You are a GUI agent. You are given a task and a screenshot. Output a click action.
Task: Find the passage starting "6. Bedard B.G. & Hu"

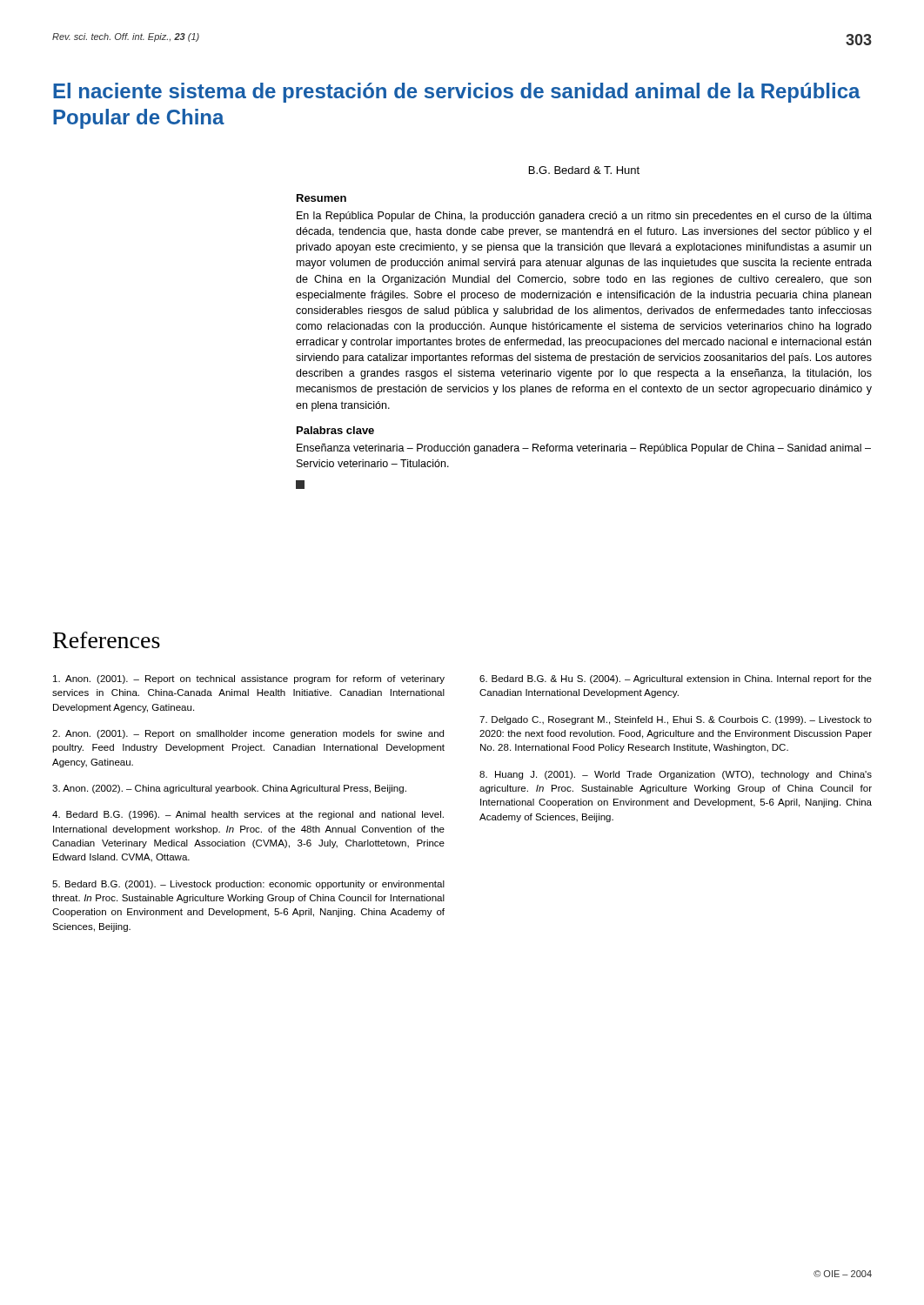[676, 686]
